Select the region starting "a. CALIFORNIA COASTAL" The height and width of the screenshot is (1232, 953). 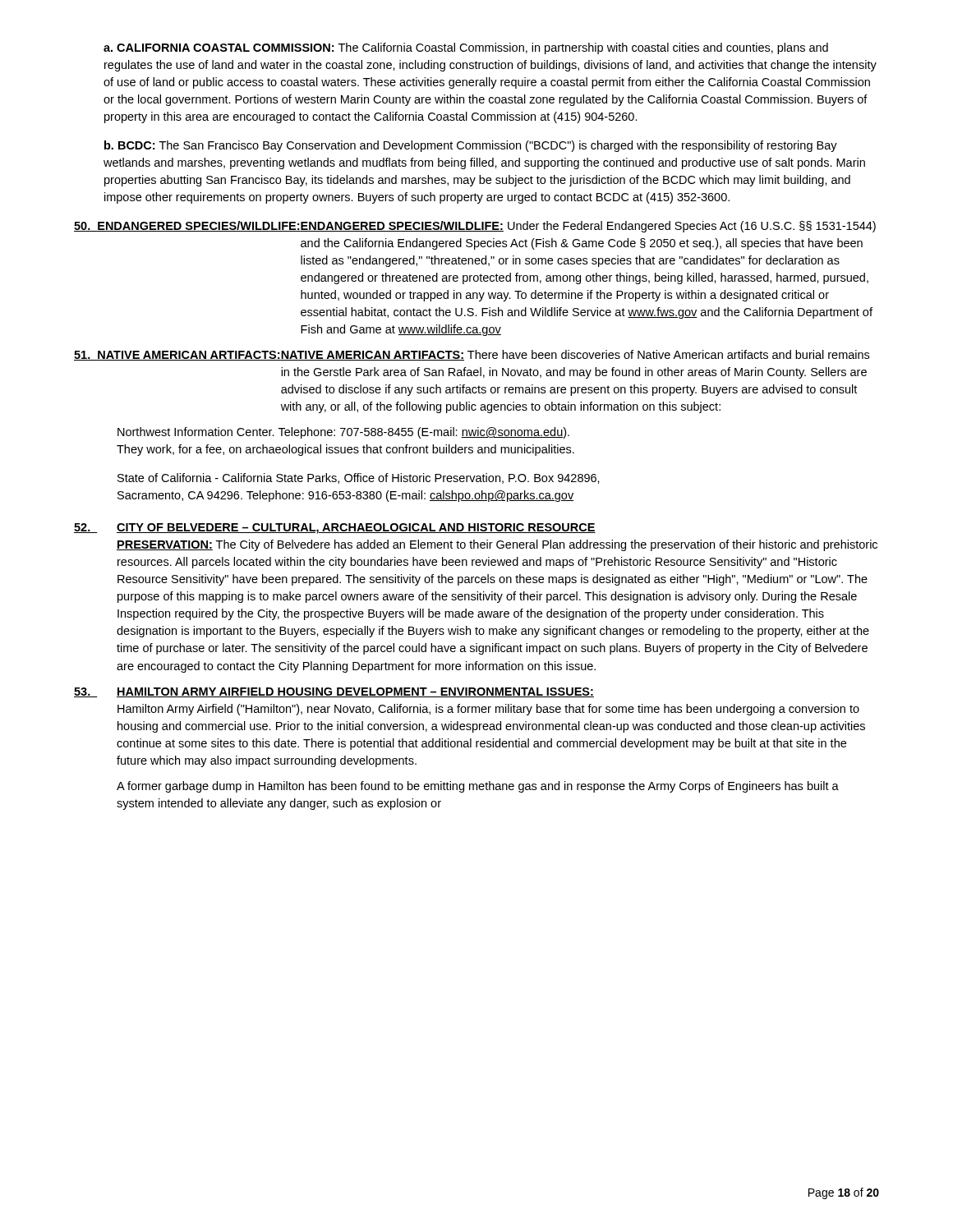pos(490,82)
